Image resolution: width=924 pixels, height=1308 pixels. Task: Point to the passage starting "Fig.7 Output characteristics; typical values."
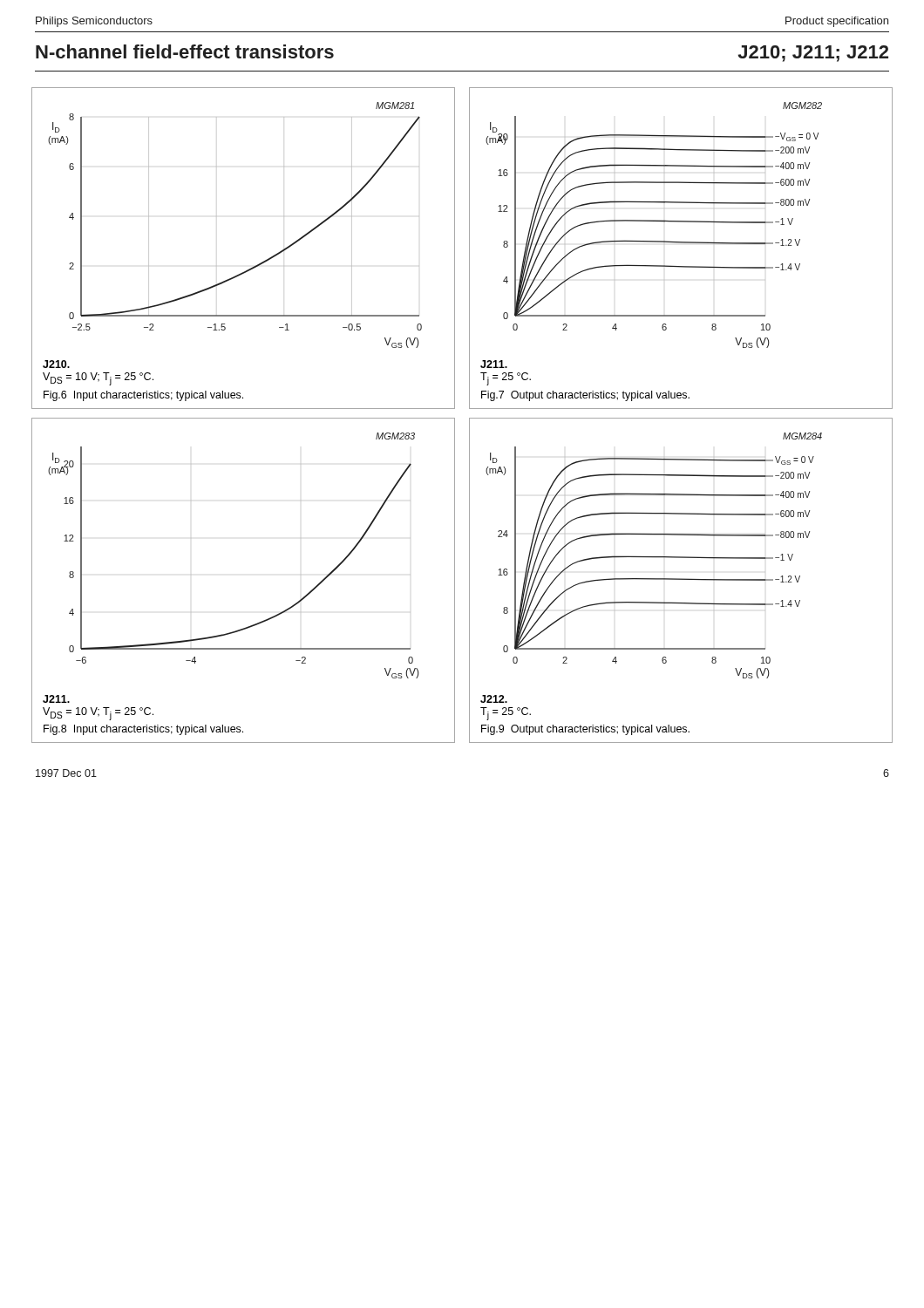point(585,395)
